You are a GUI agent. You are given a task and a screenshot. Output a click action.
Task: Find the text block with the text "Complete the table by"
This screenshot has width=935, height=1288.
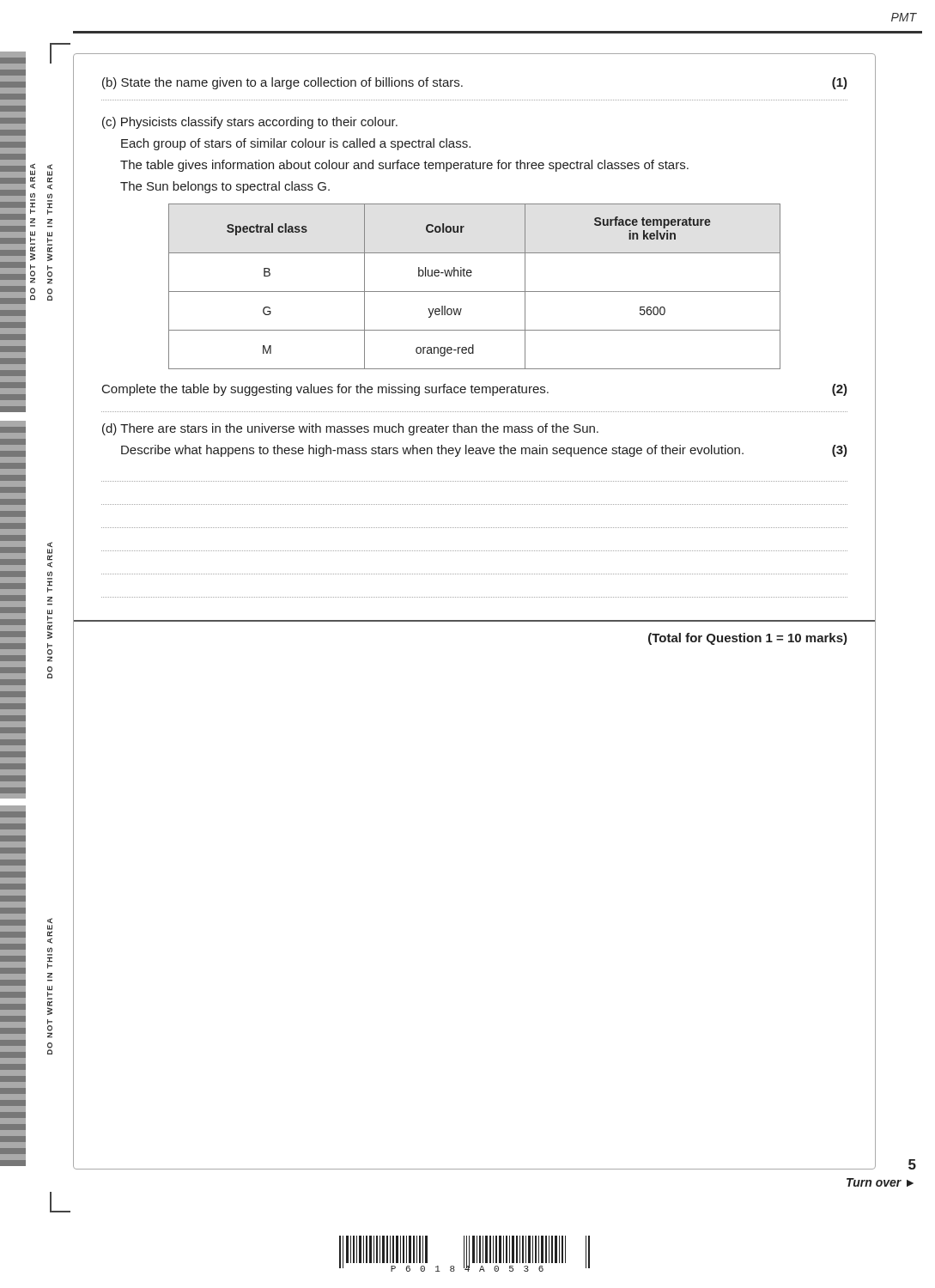[x=474, y=389]
